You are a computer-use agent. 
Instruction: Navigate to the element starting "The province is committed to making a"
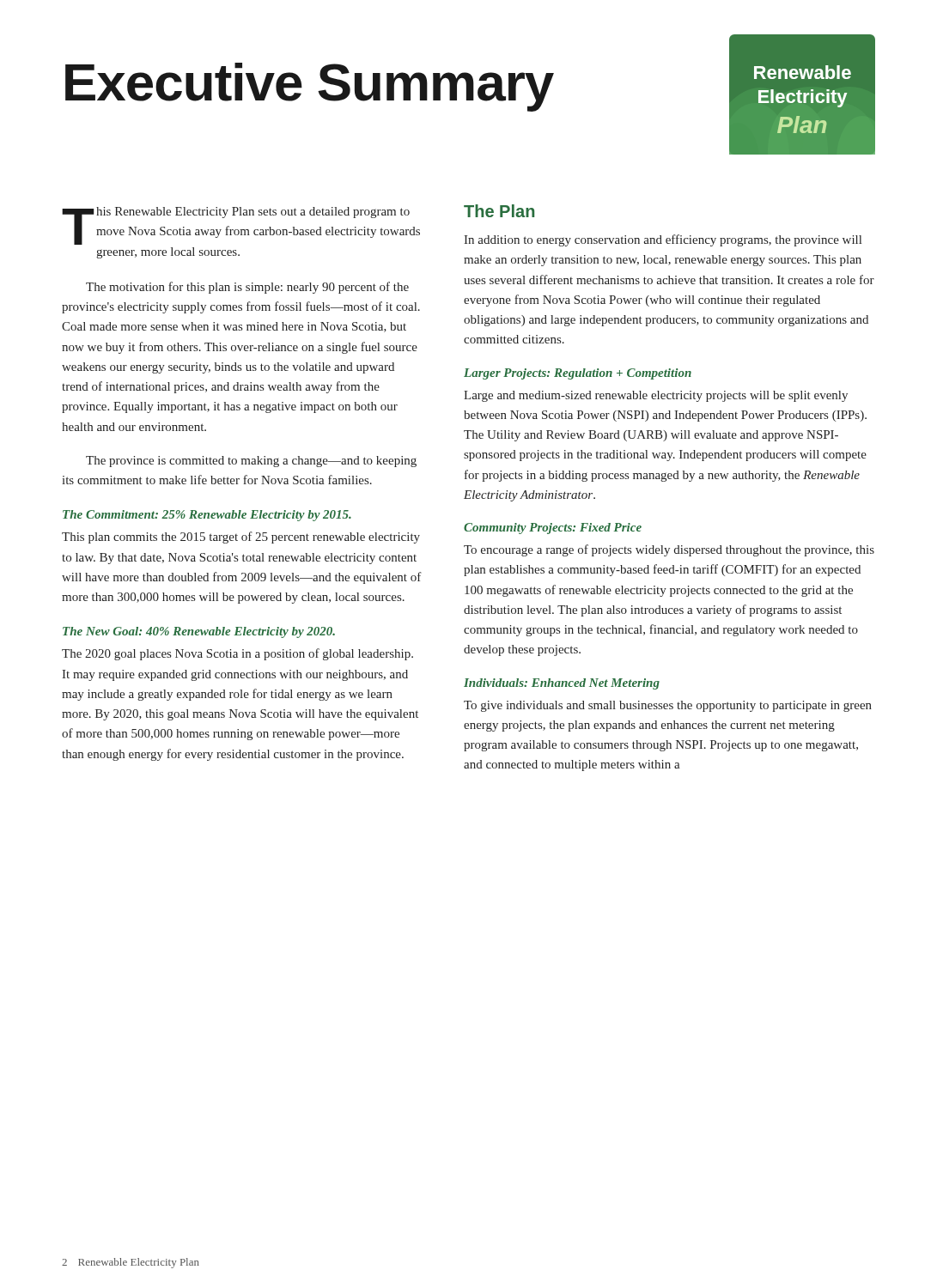tap(239, 470)
